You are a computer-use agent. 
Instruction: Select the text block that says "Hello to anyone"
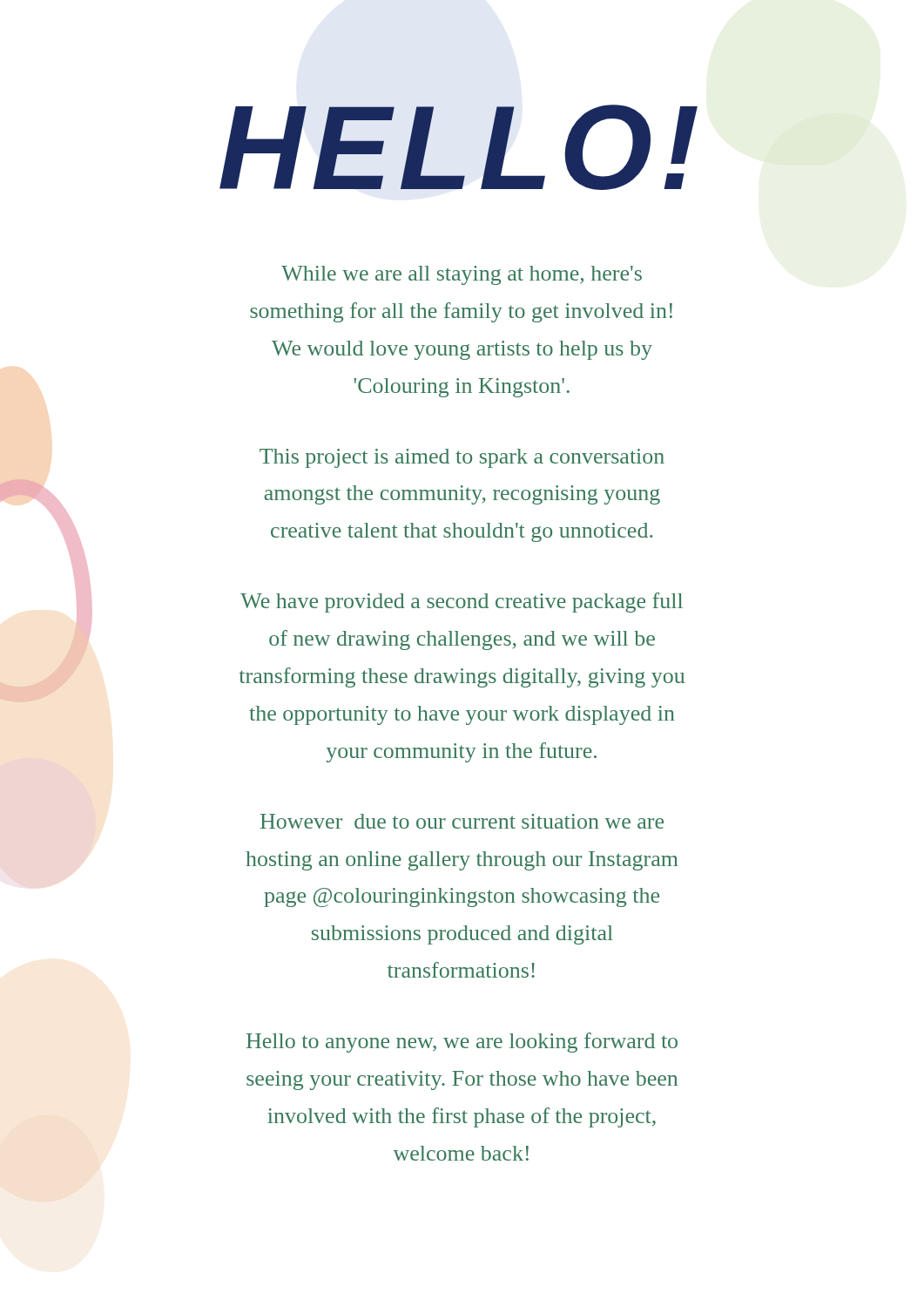click(462, 1043)
